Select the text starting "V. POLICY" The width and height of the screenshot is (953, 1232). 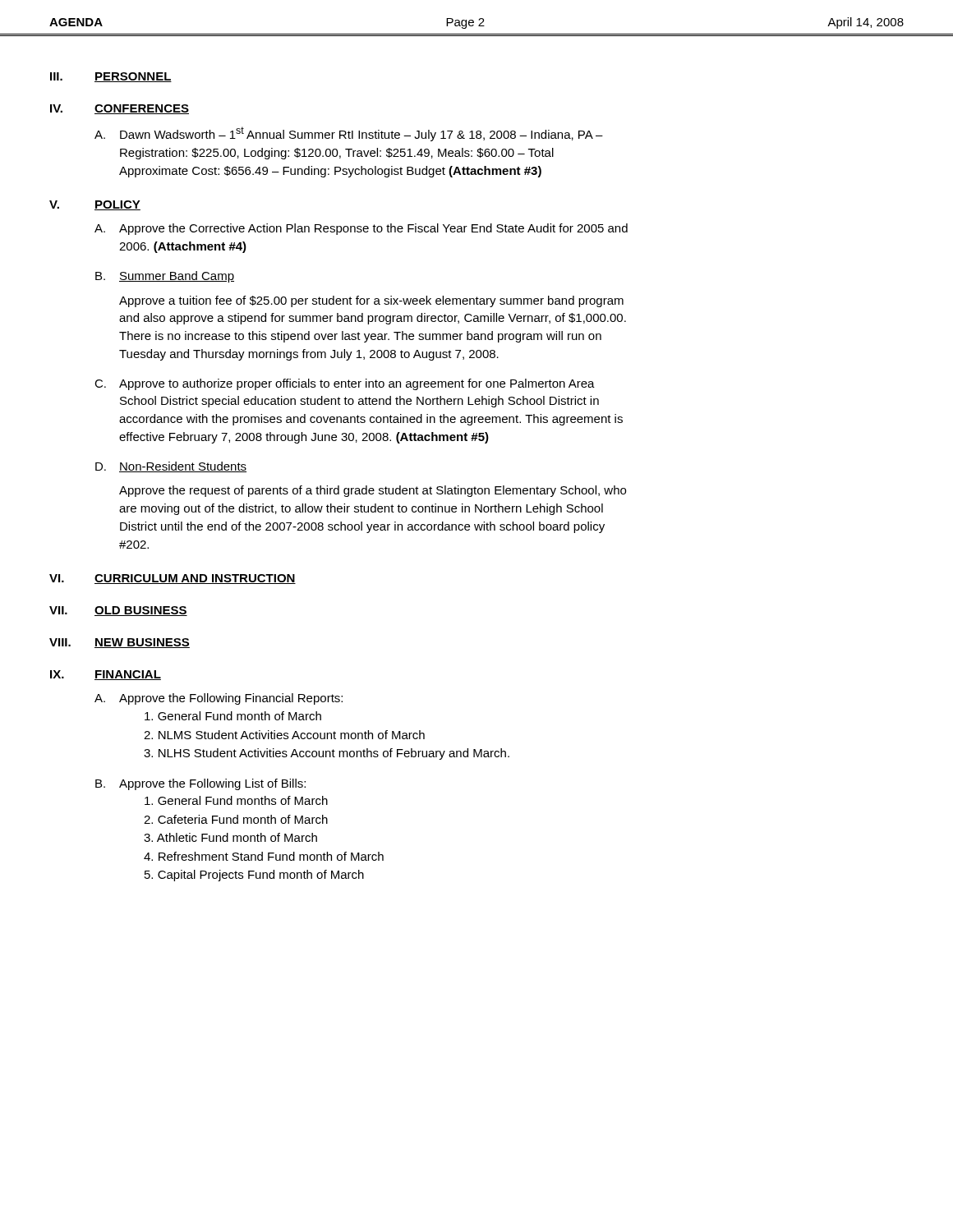[x=95, y=204]
